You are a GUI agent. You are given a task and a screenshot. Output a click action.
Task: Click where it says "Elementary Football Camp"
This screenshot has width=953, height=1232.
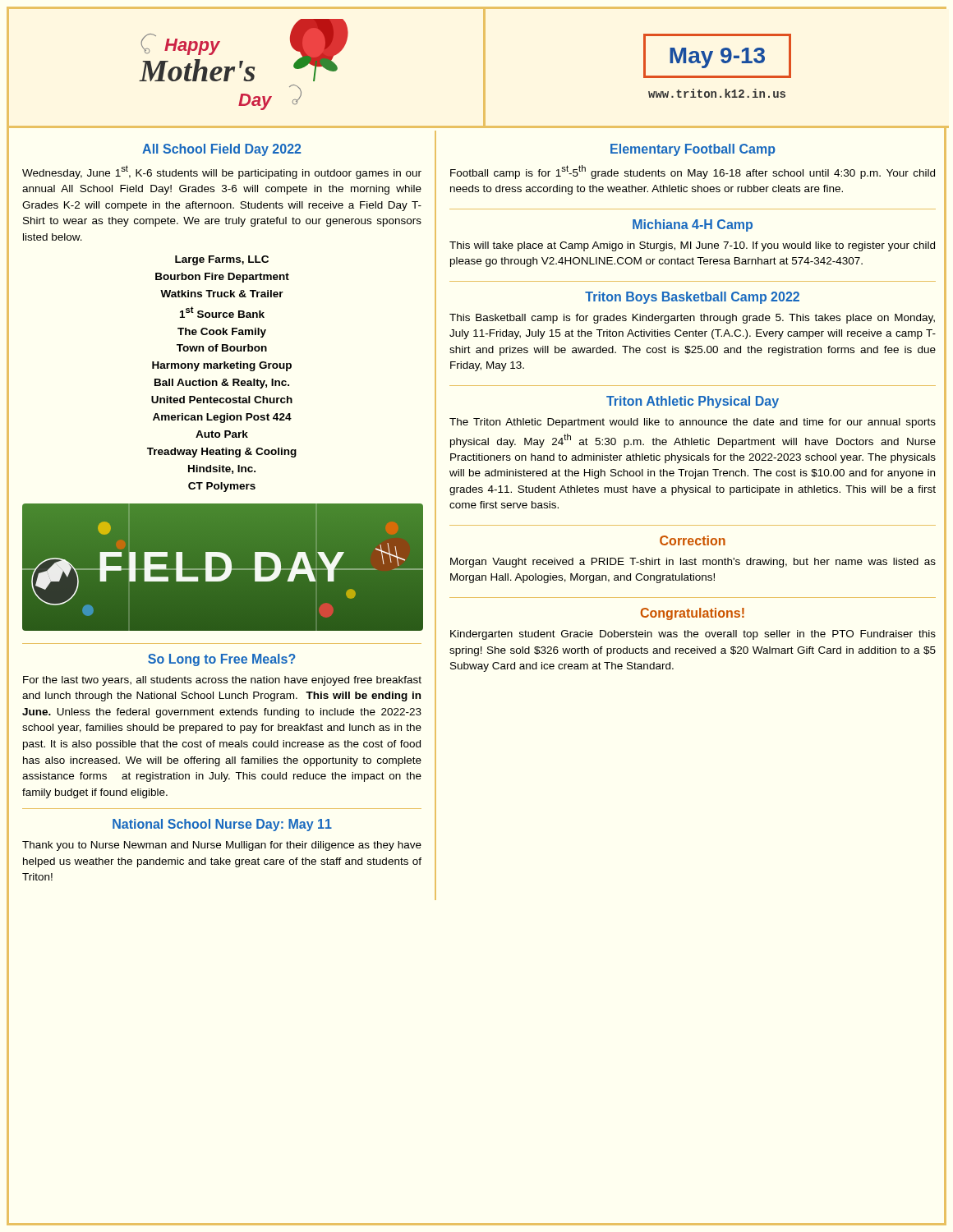tap(693, 149)
